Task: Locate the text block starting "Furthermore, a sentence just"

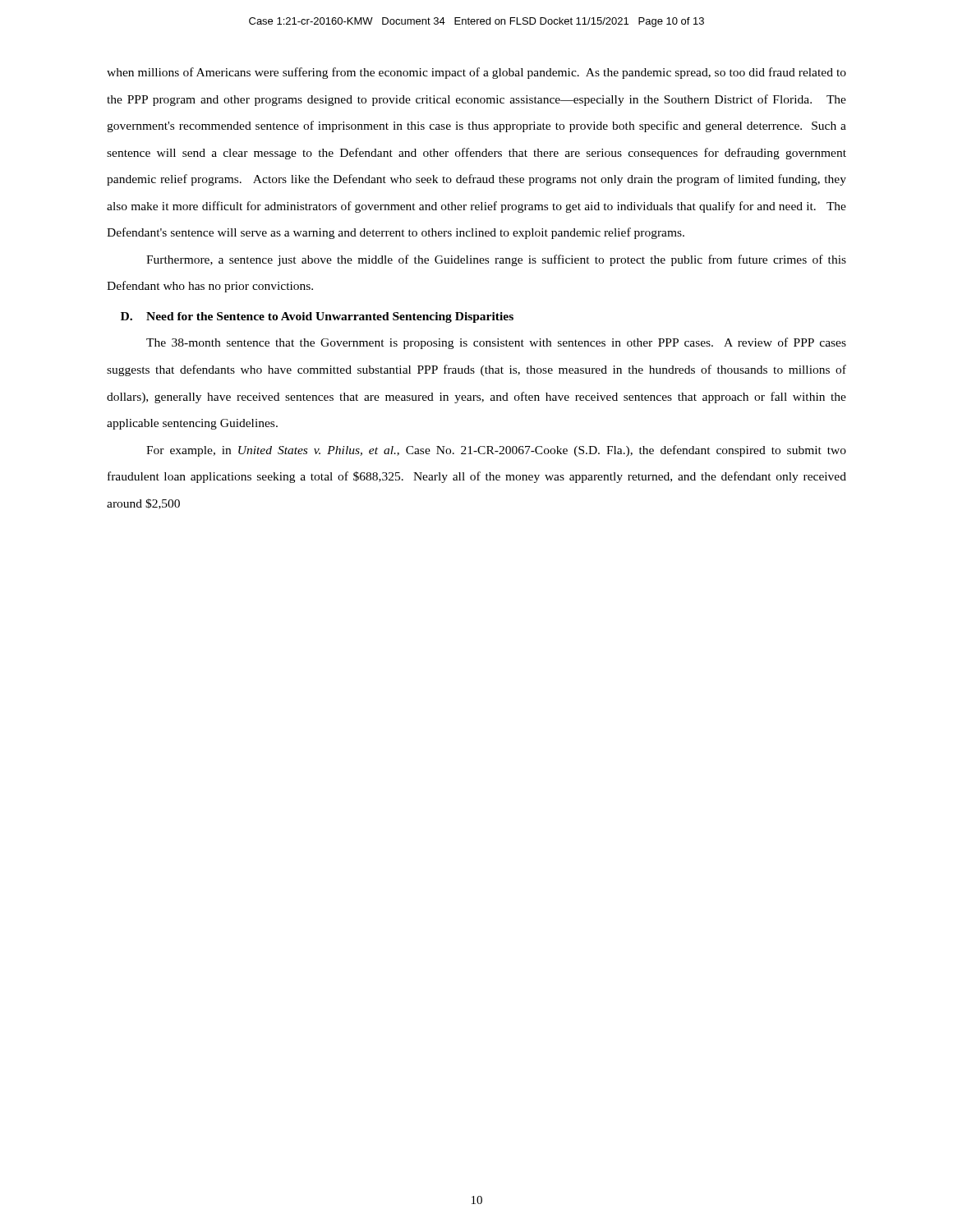Action: [476, 273]
